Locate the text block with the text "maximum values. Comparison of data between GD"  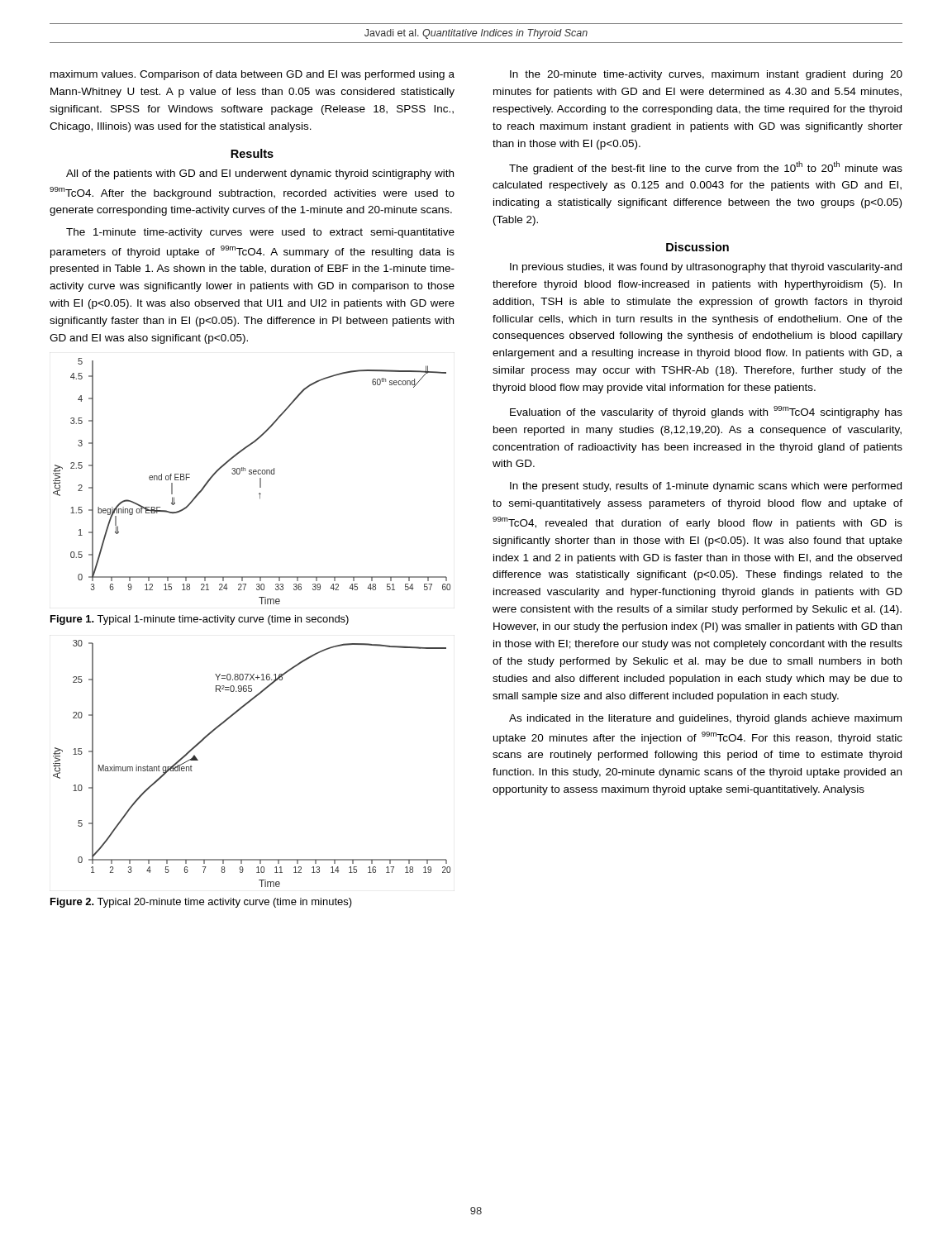point(252,101)
